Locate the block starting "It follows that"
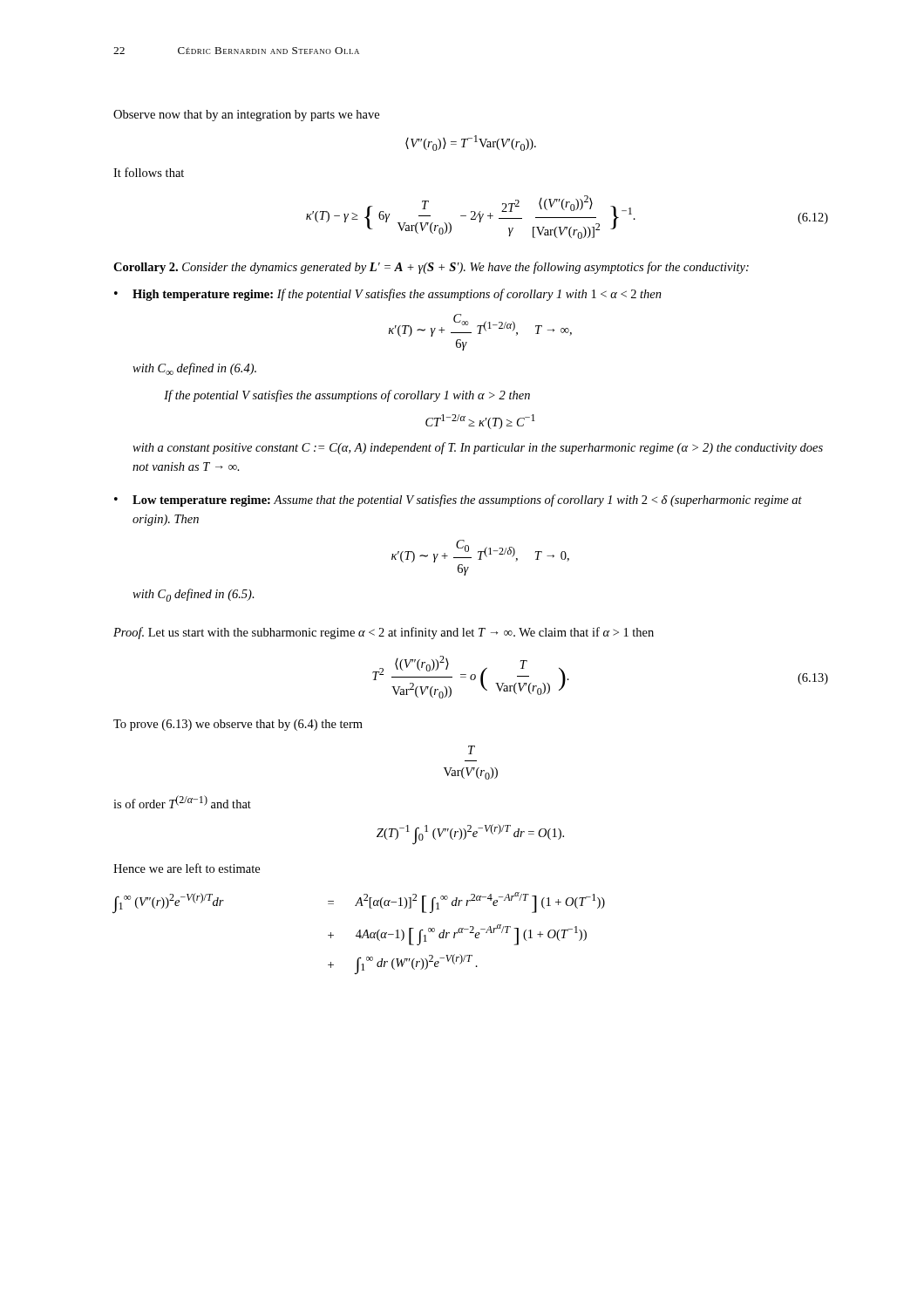Screen dimensions: 1308x924 point(149,173)
